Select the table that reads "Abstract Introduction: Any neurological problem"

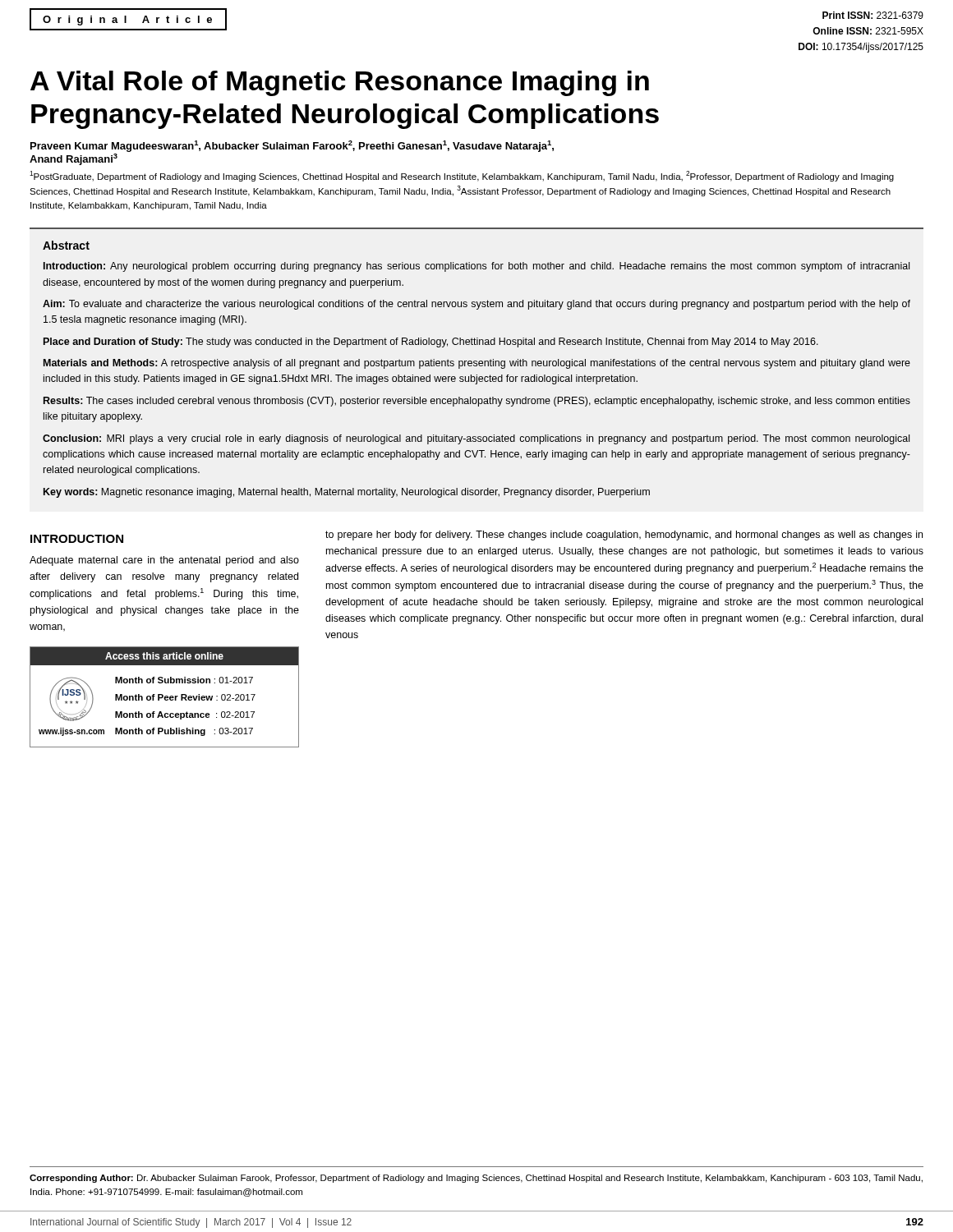tap(476, 370)
